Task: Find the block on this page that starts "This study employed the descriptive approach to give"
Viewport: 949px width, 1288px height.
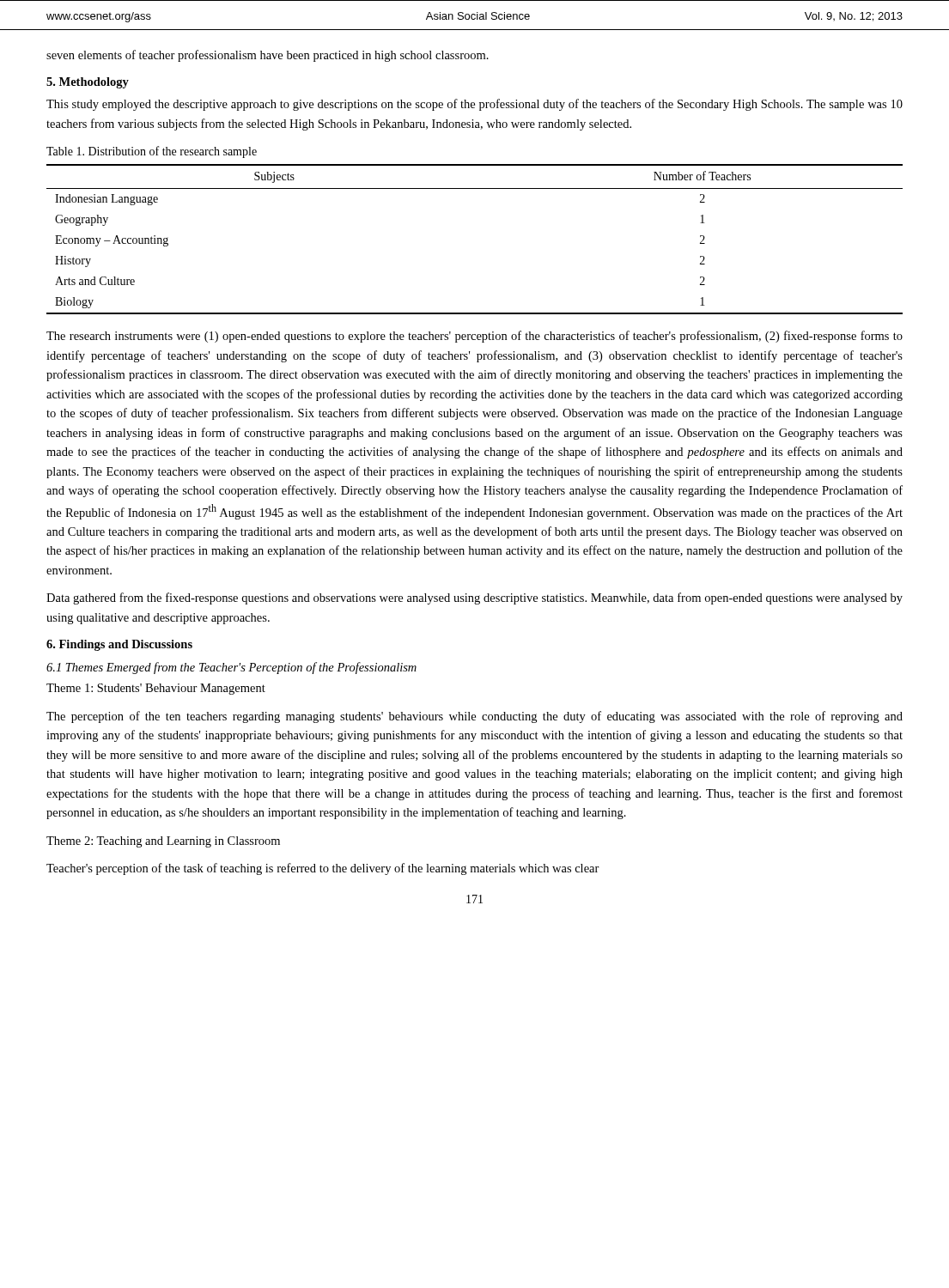Action: click(x=474, y=114)
